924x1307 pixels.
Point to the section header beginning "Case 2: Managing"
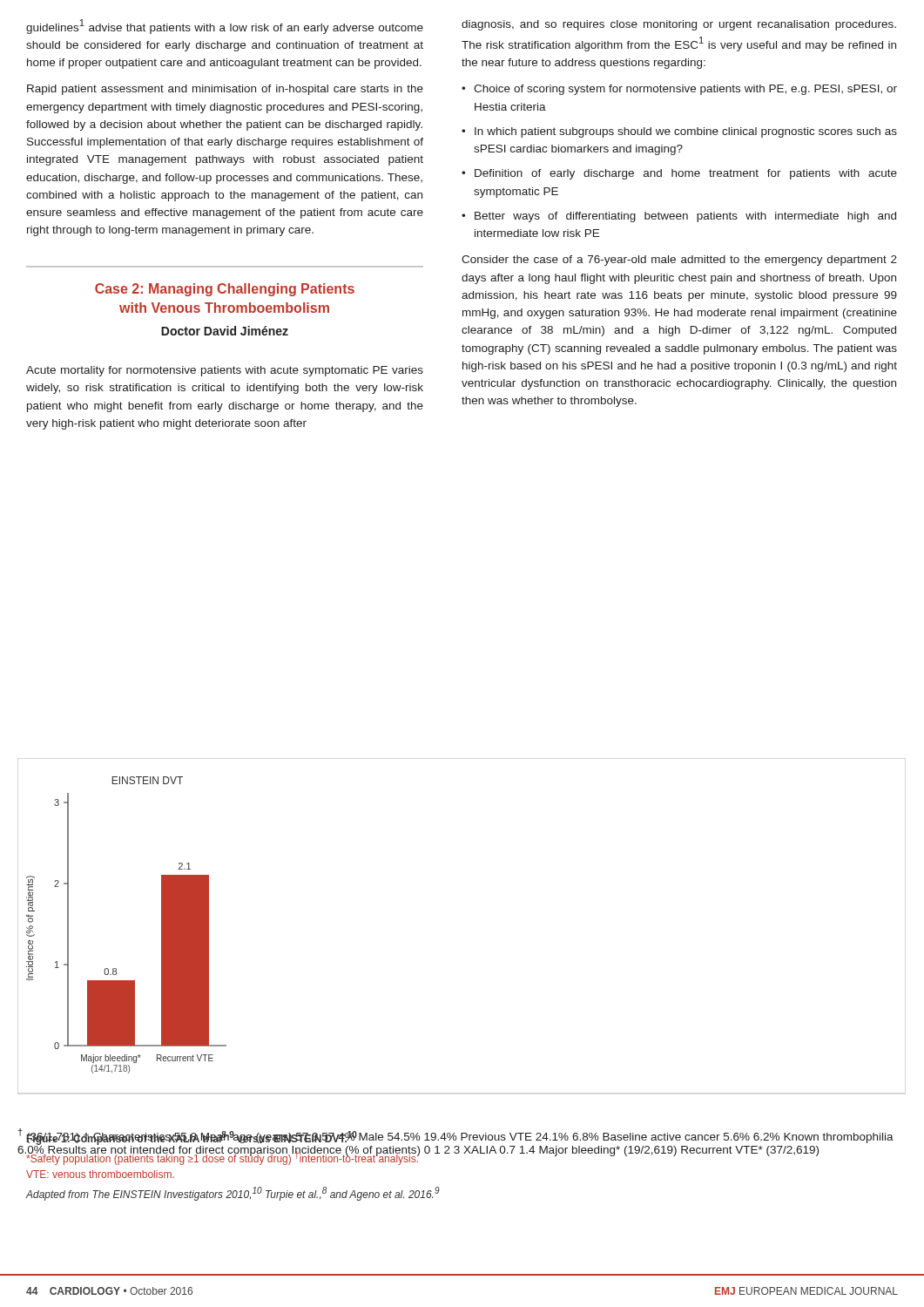click(225, 298)
